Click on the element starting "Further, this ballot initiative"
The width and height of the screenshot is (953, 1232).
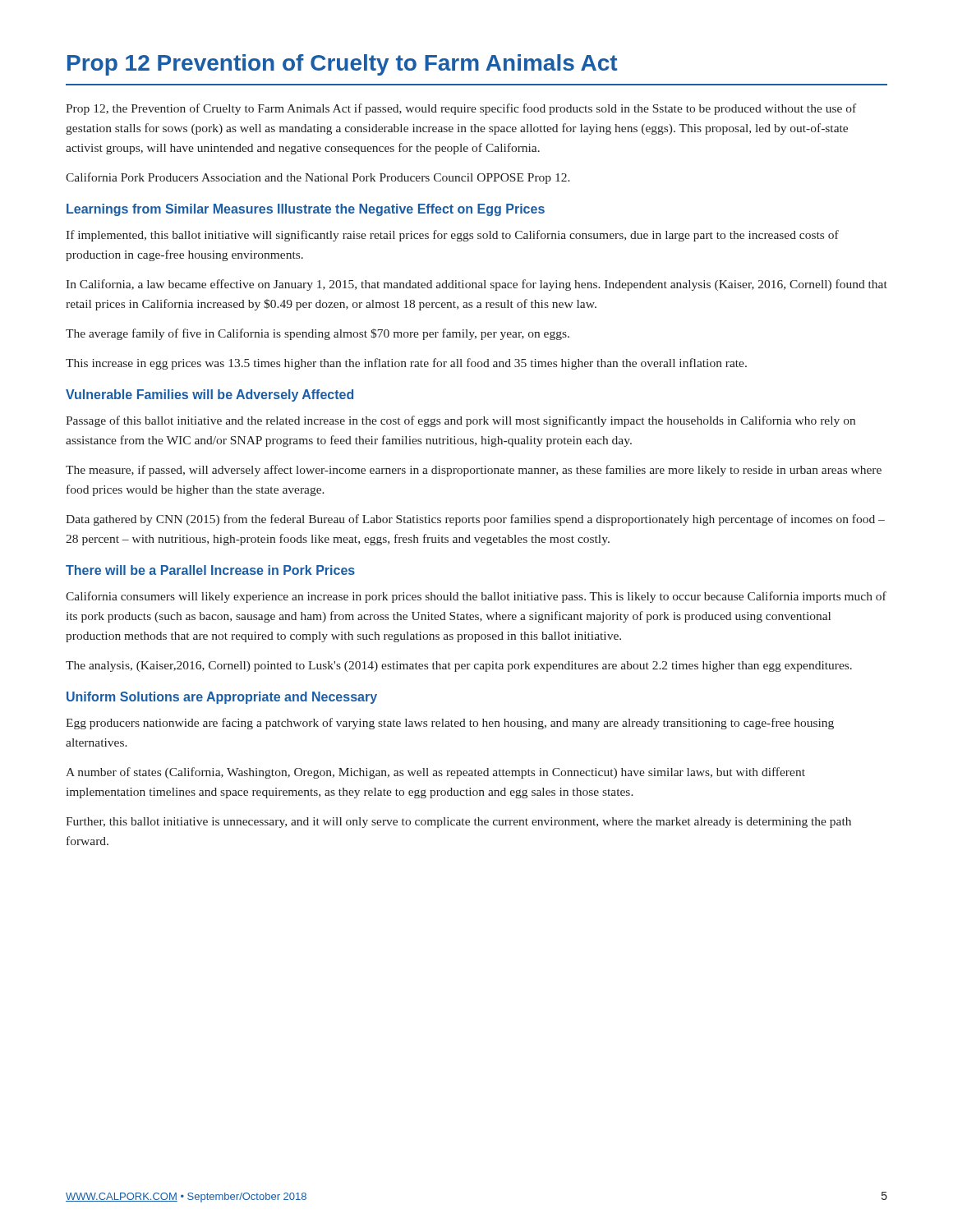pyautogui.click(x=459, y=831)
